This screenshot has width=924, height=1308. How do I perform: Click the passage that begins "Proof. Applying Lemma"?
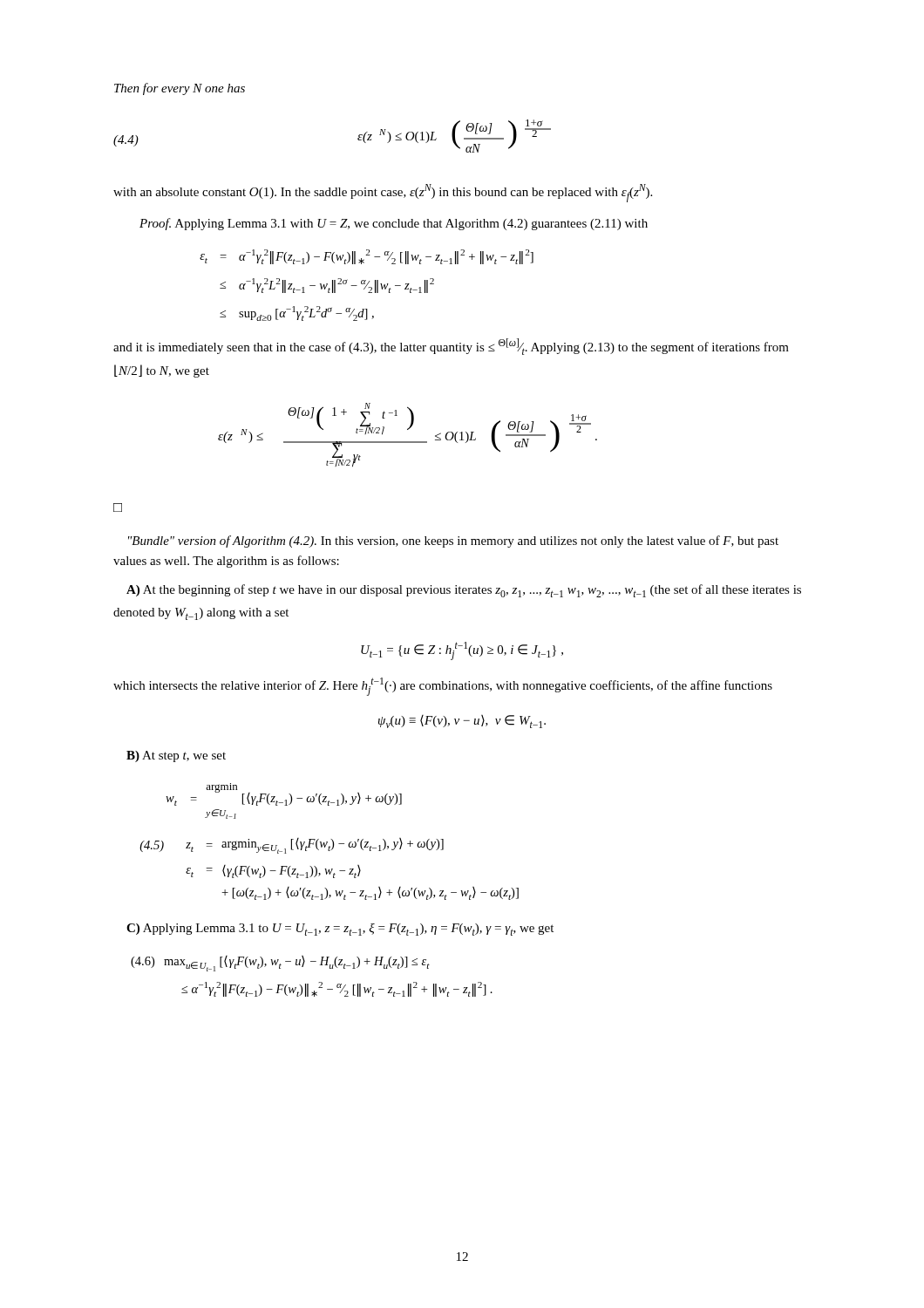click(x=394, y=223)
